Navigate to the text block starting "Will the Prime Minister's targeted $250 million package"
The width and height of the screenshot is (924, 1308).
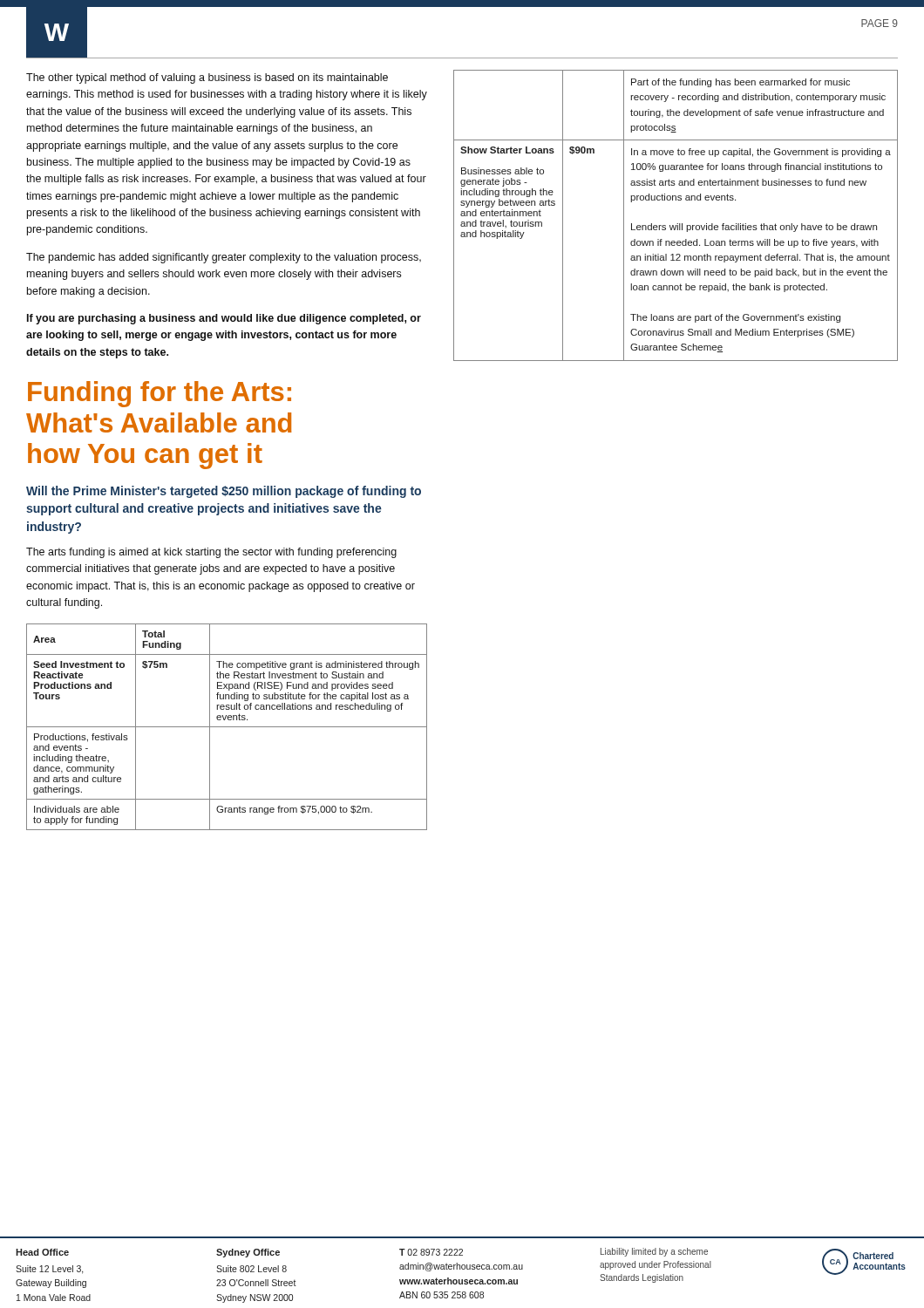coord(224,509)
